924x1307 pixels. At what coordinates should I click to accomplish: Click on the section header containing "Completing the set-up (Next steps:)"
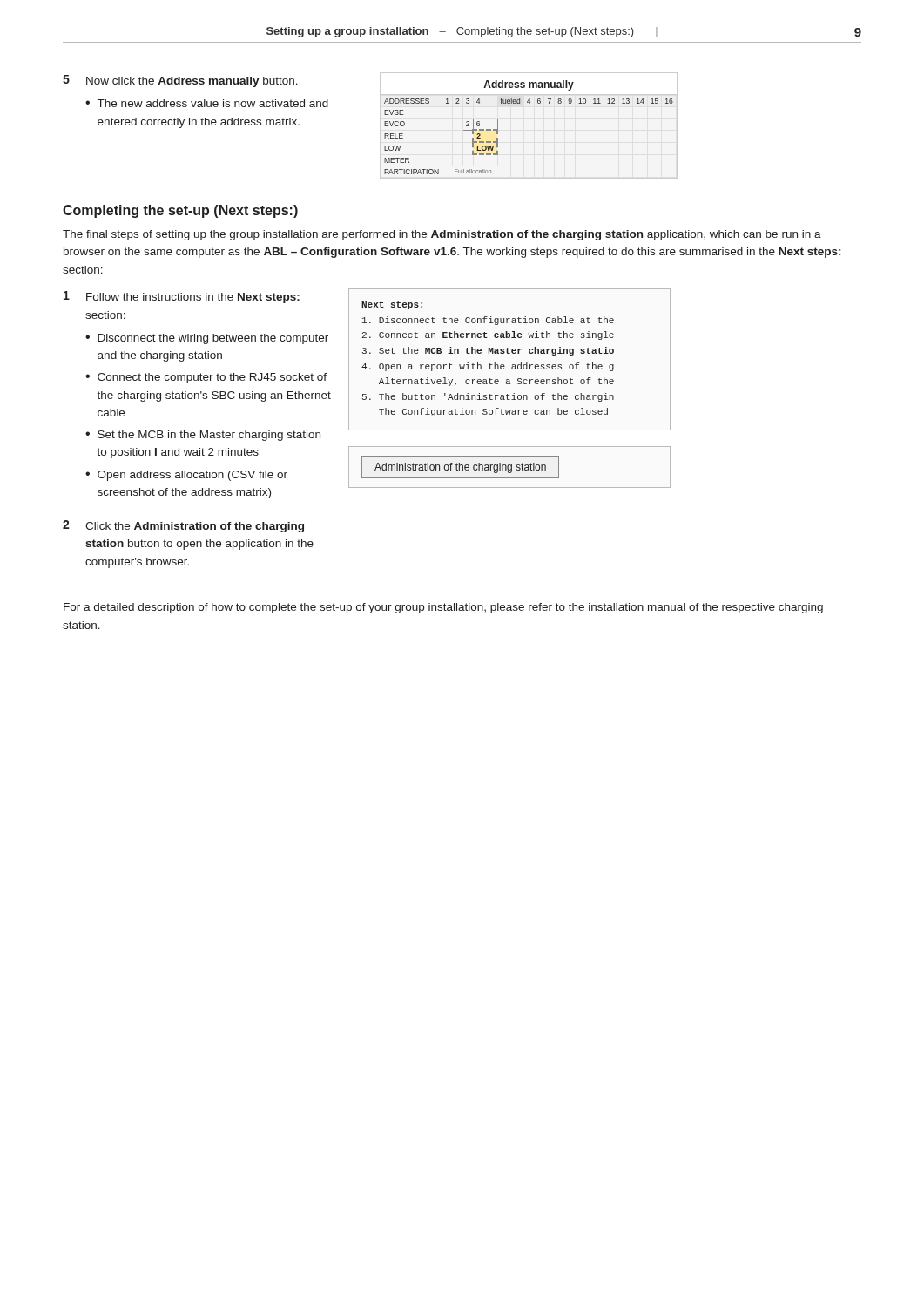pos(180,210)
